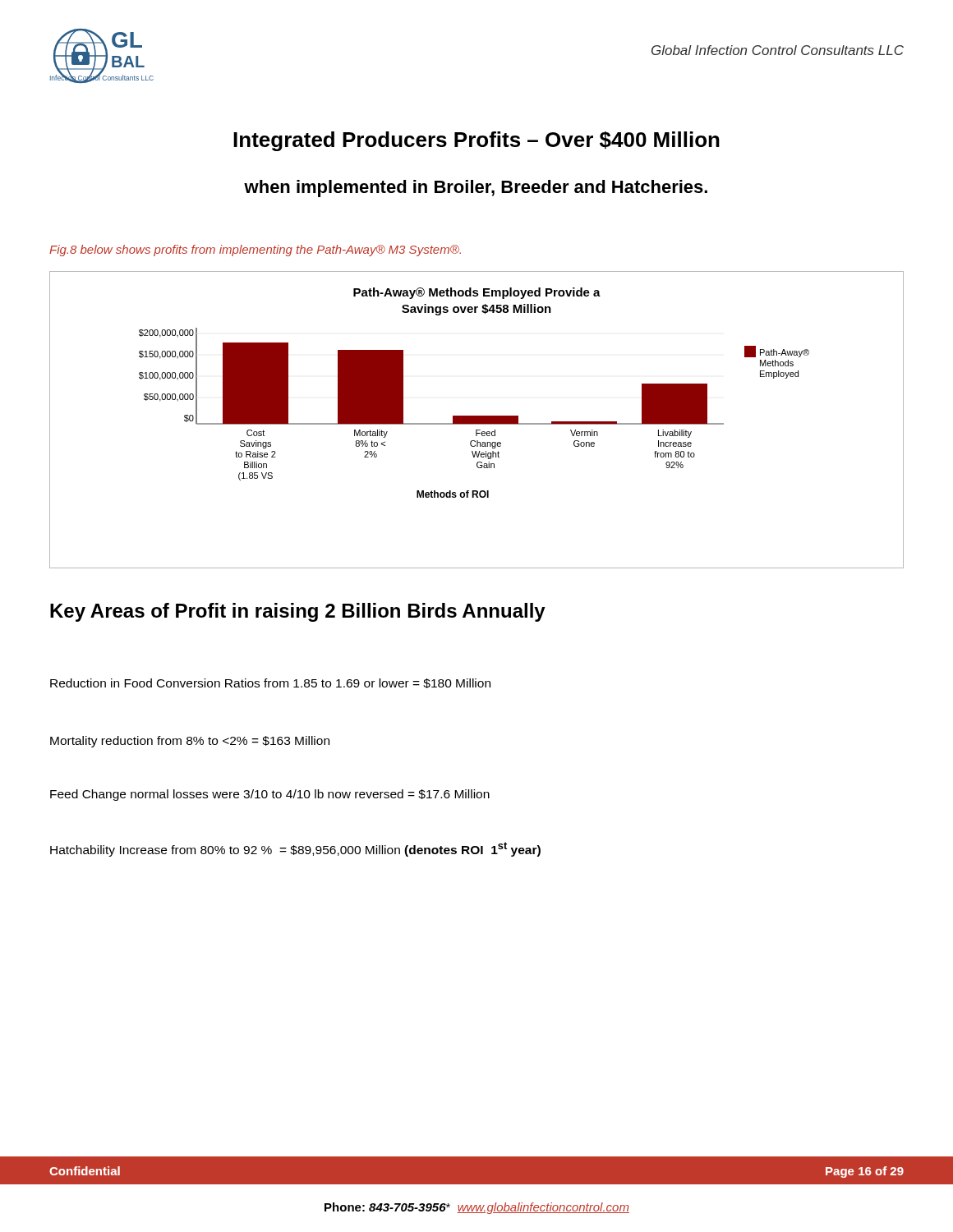The height and width of the screenshot is (1232, 953).
Task: Locate the bar chart
Action: tap(476, 420)
